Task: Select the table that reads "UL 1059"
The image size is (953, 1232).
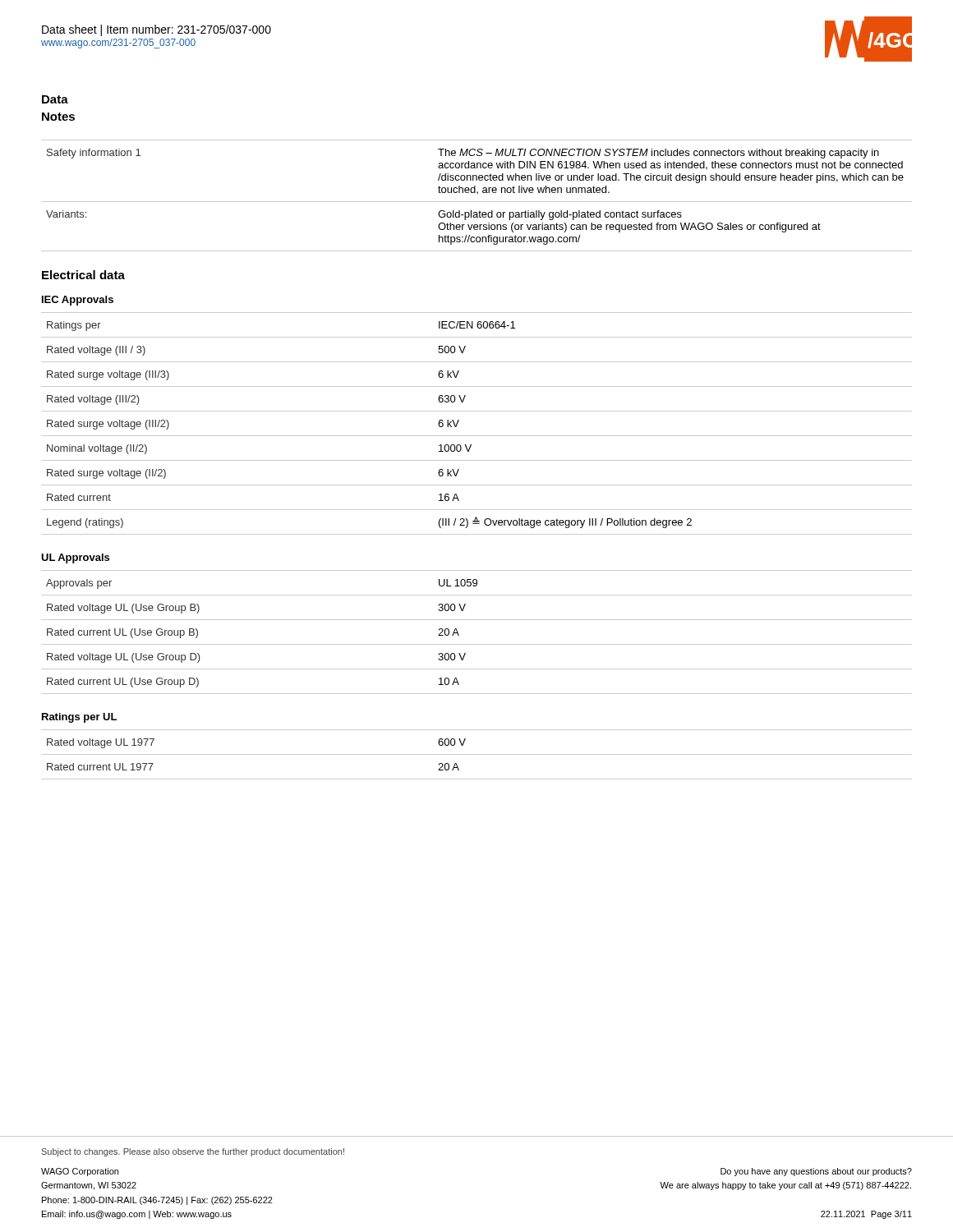Action: 476,632
